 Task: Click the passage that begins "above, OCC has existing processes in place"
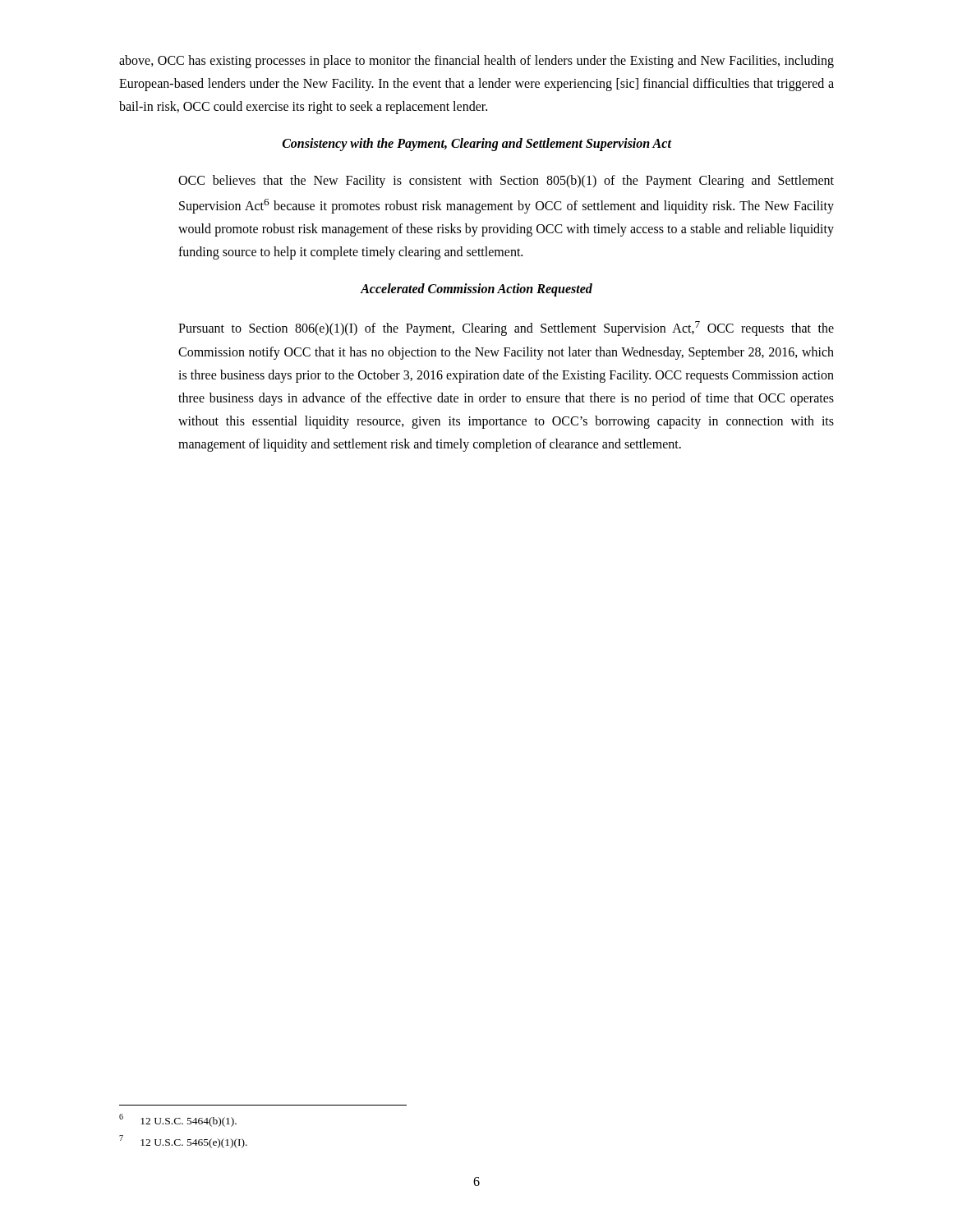click(x=476, y=84)
